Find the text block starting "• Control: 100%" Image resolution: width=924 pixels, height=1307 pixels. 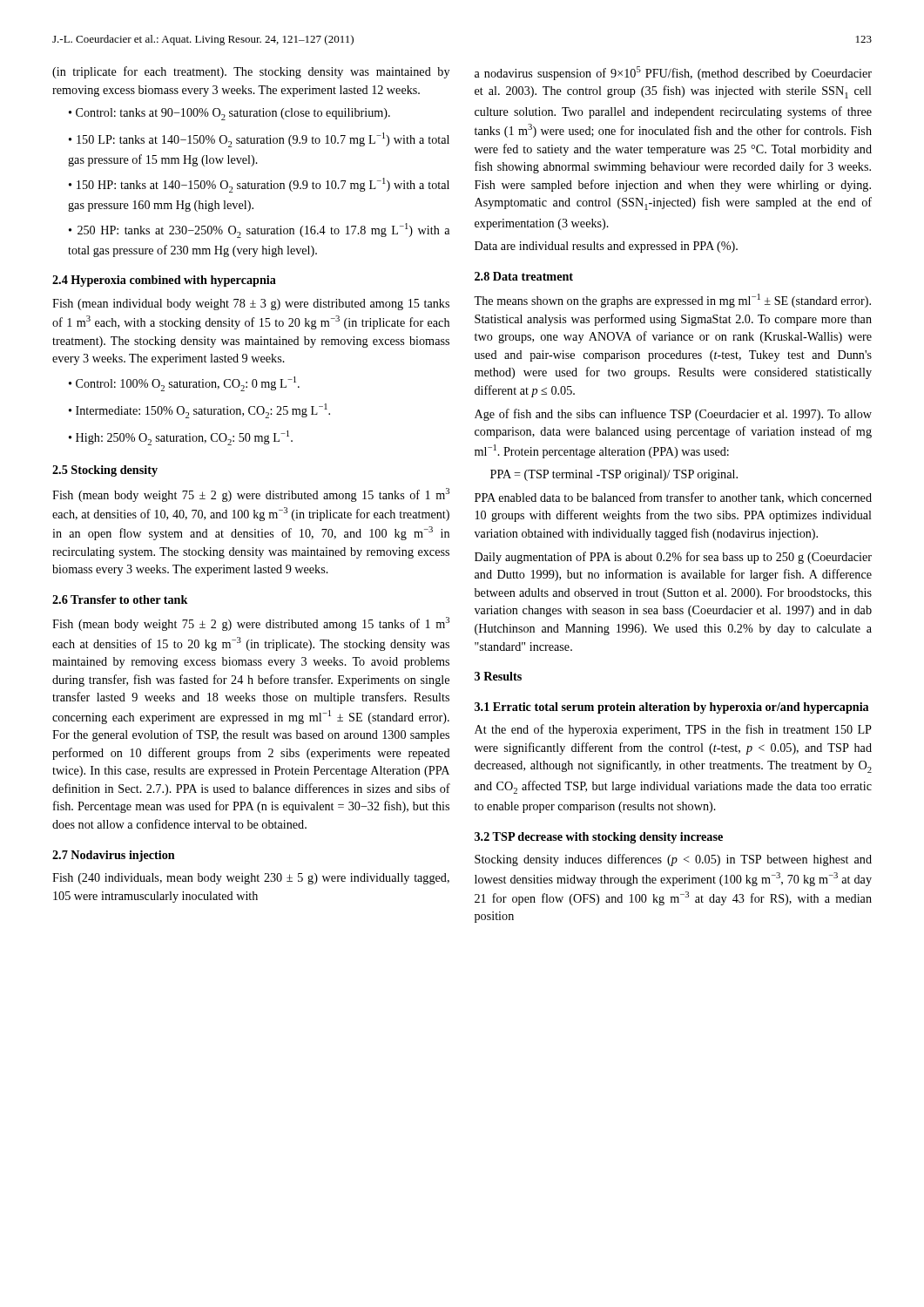[259, 384]
